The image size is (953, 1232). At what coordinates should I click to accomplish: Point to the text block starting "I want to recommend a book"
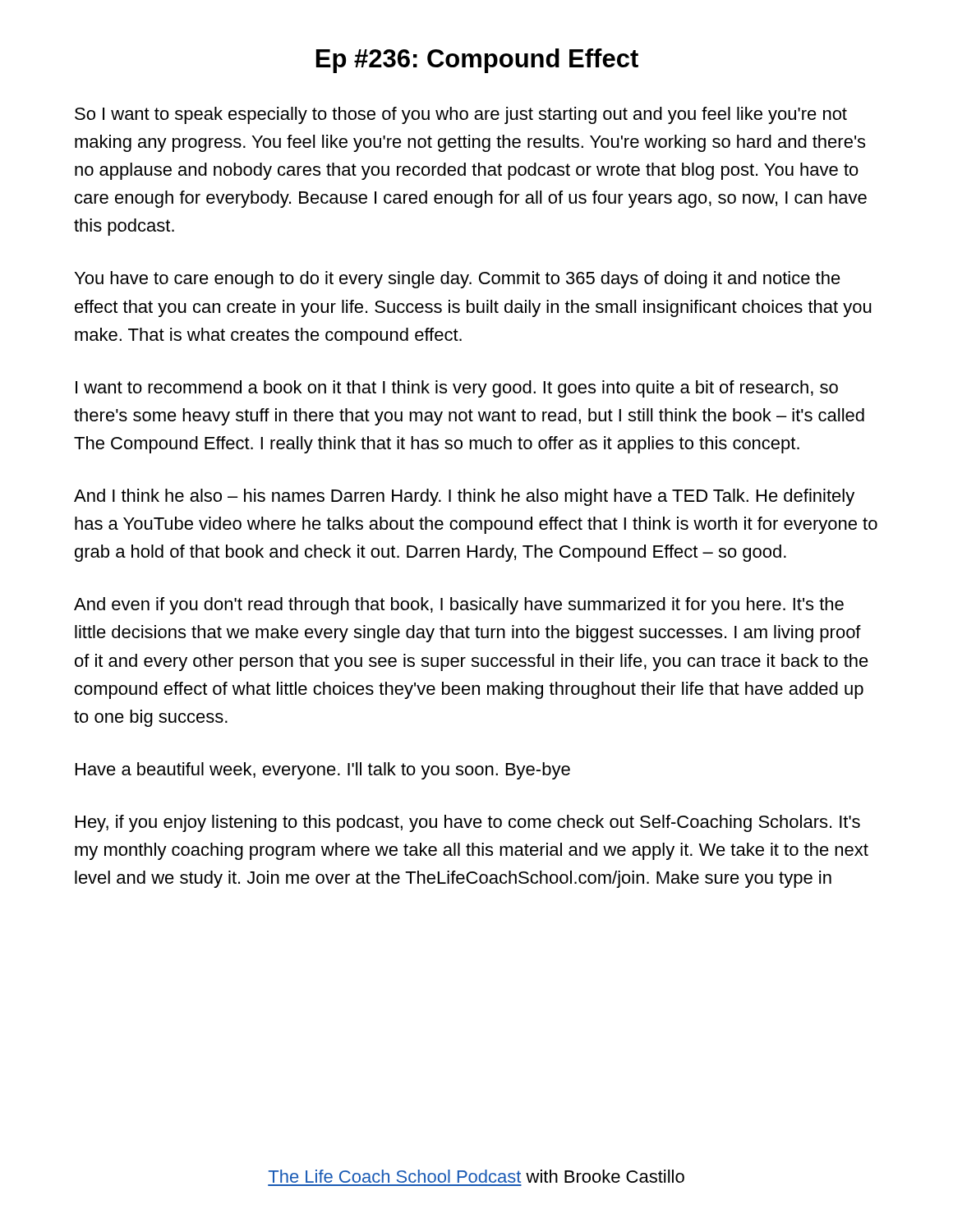[x=470, y=415]
